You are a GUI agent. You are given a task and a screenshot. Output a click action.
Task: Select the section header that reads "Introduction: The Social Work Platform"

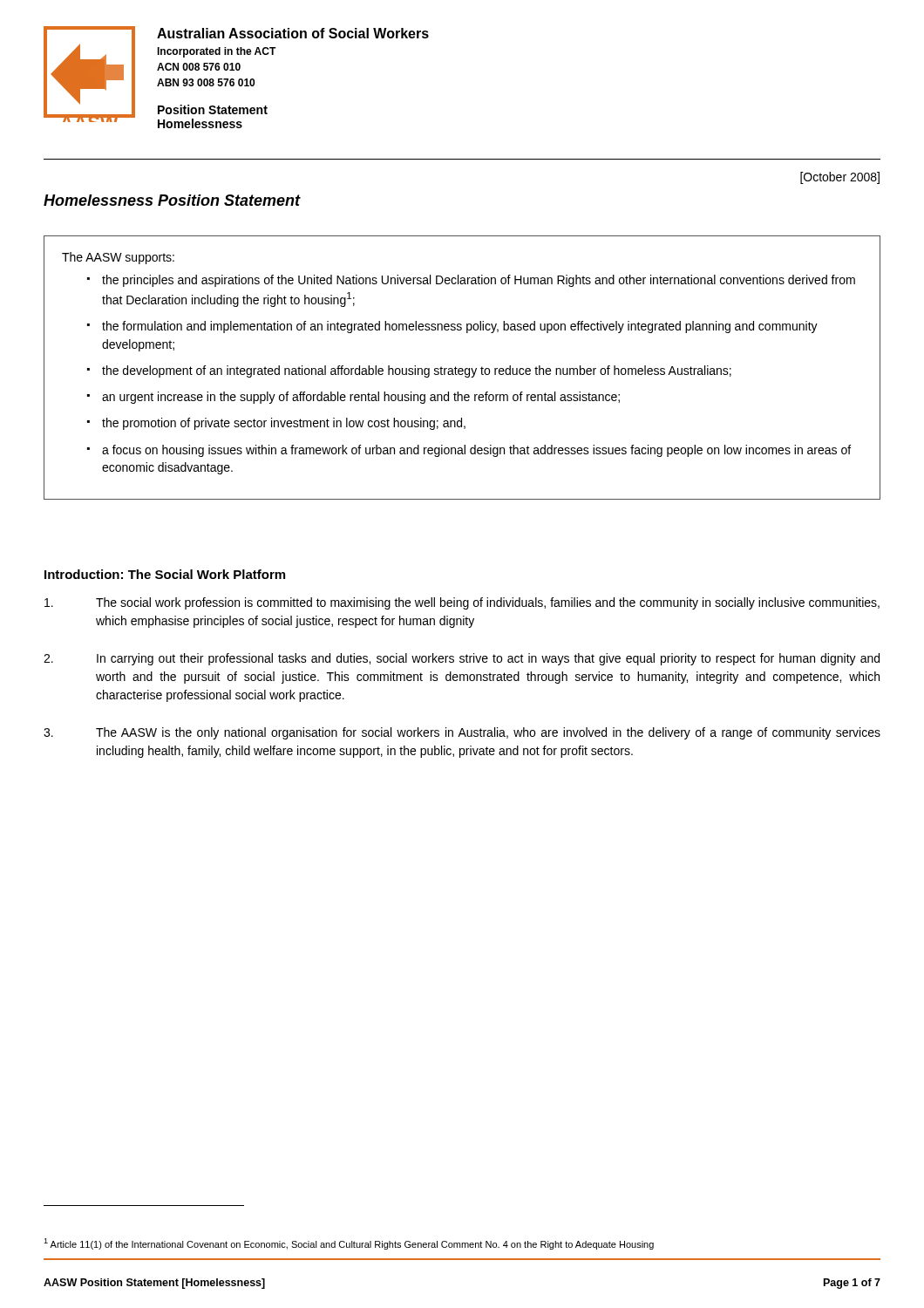(x=165, y=574)
